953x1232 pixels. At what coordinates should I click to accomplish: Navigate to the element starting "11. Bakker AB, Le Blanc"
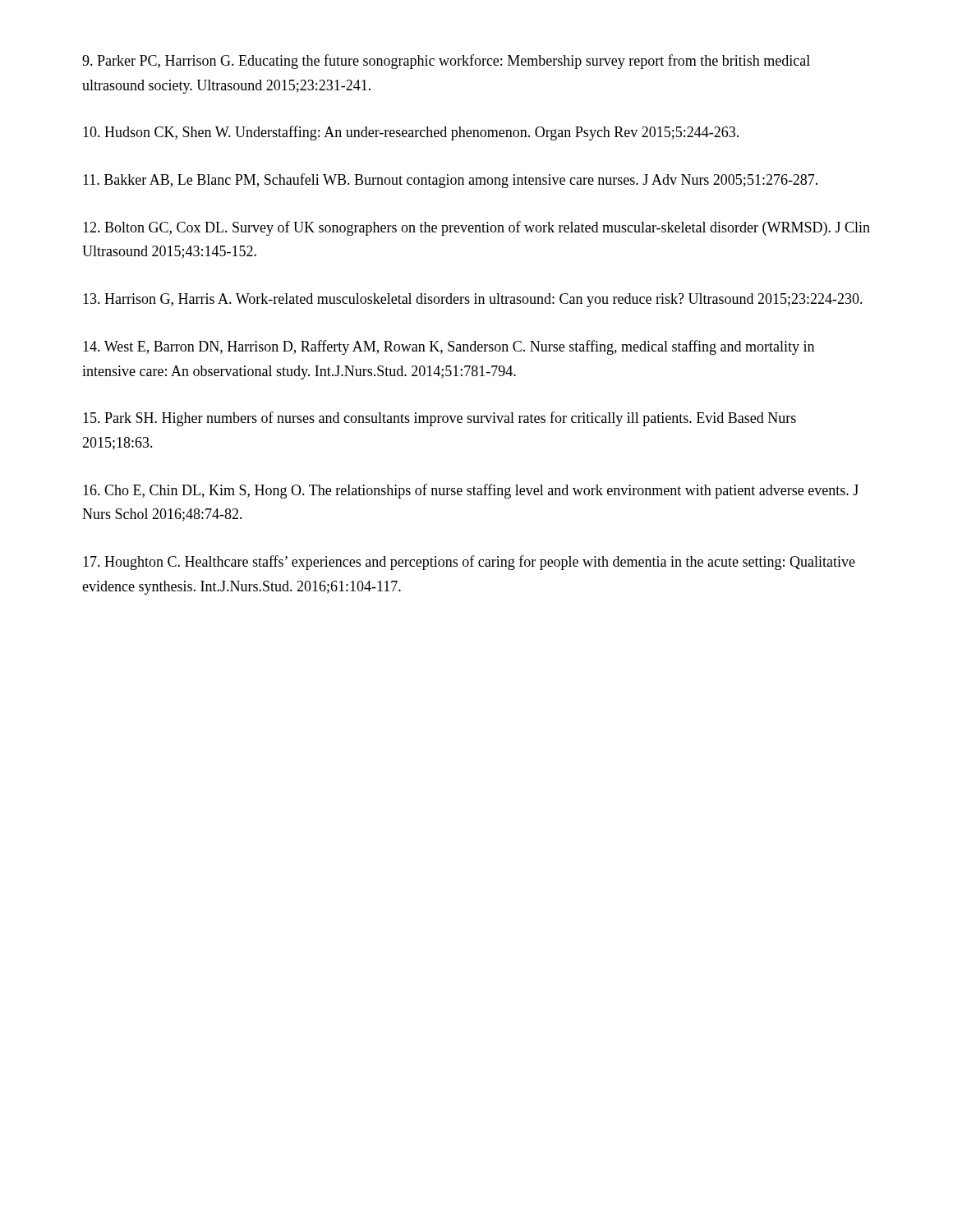(x=450, y=180)
